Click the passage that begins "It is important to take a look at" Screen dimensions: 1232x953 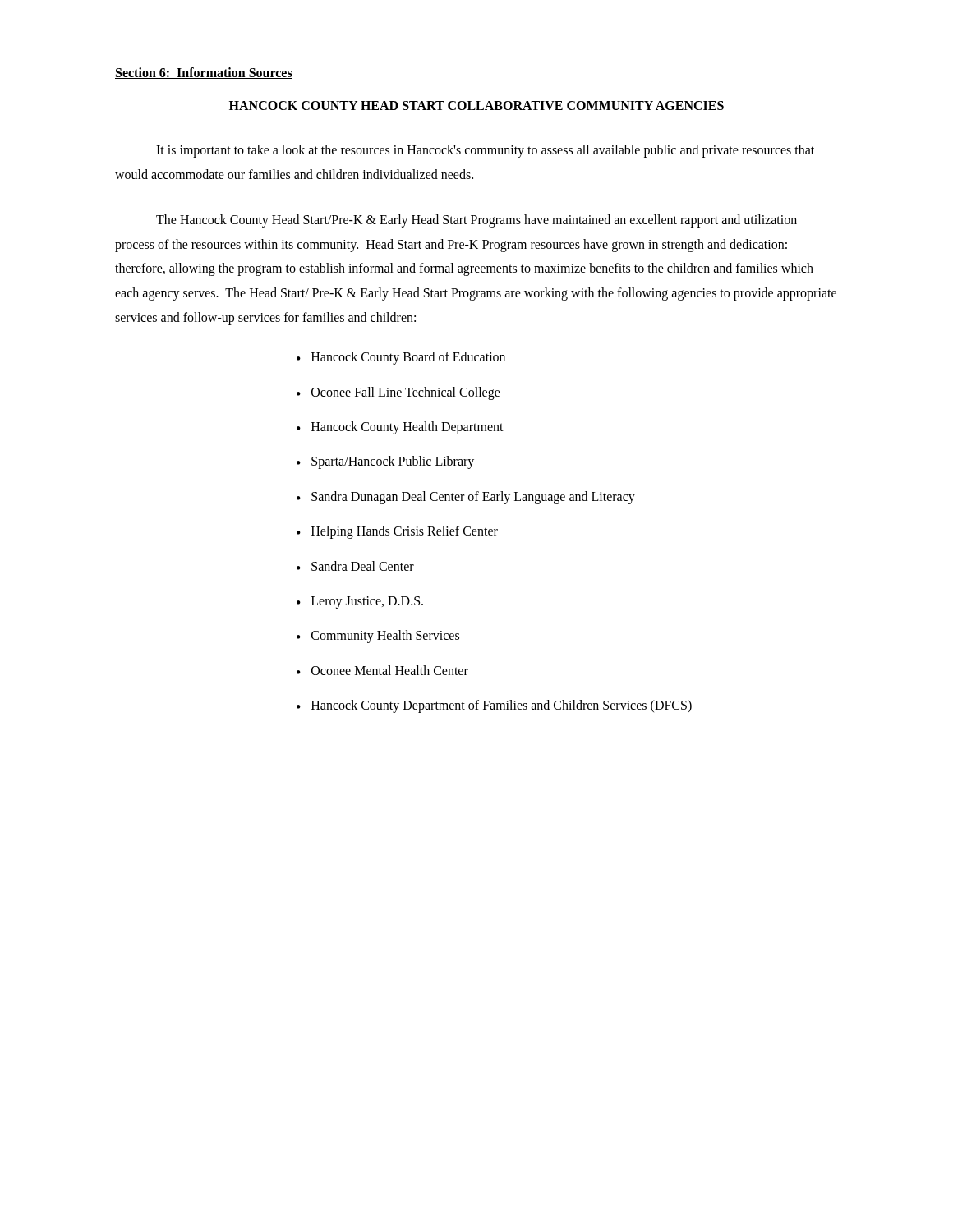pos(476,162)
